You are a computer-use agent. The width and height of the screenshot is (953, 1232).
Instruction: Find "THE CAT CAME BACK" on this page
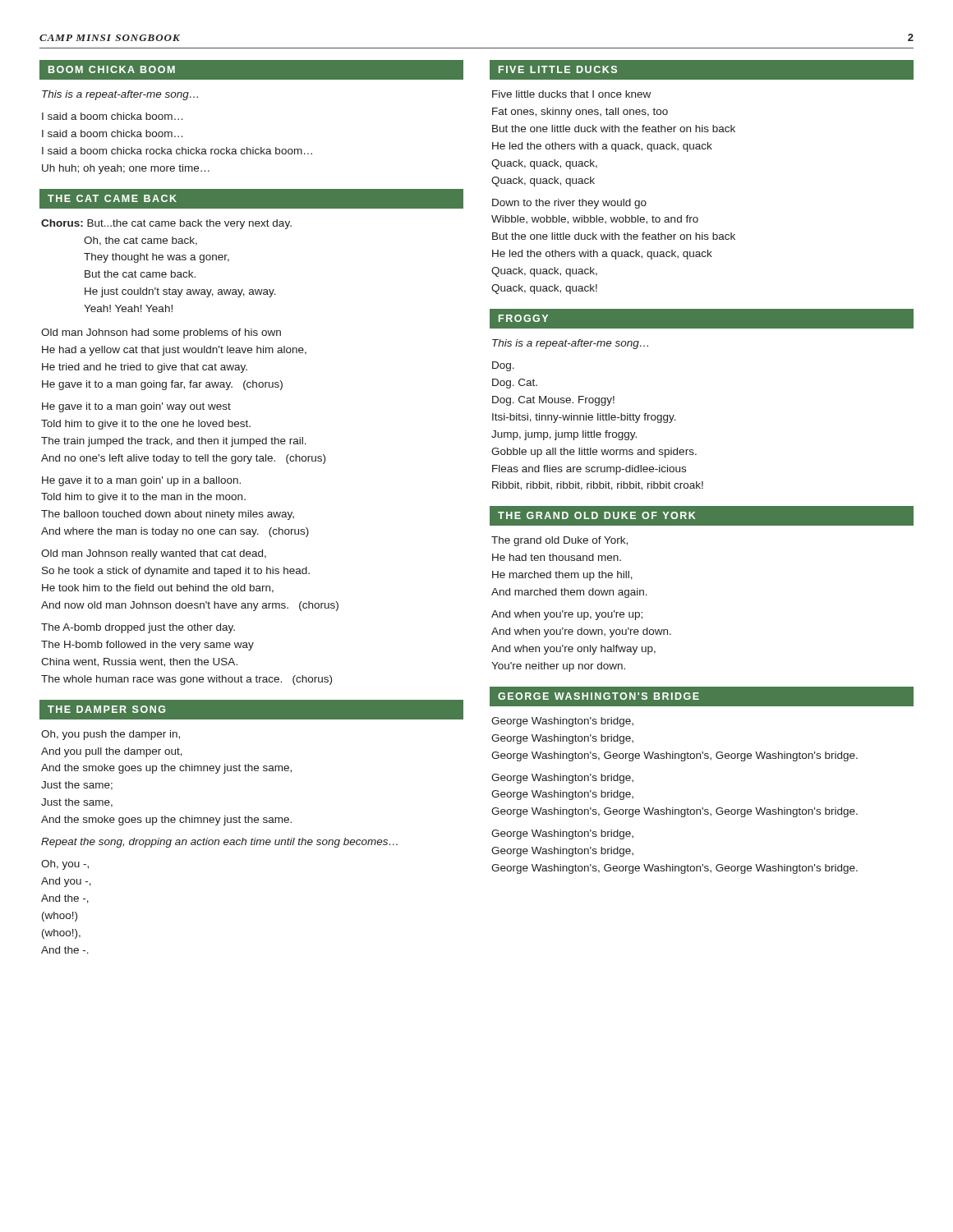[113, 198]
